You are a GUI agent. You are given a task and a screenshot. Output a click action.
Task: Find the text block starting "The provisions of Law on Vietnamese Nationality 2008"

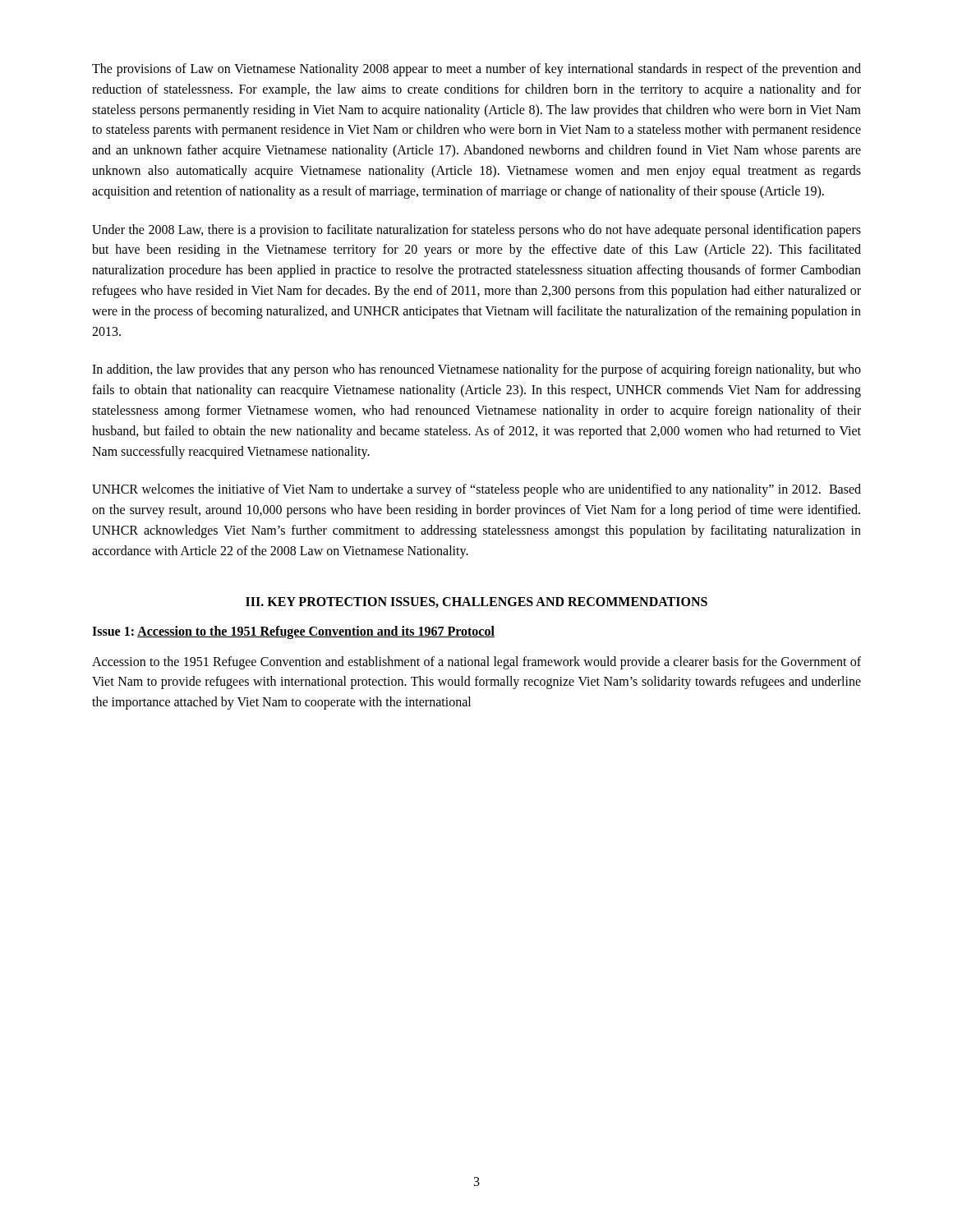point(476,130)
